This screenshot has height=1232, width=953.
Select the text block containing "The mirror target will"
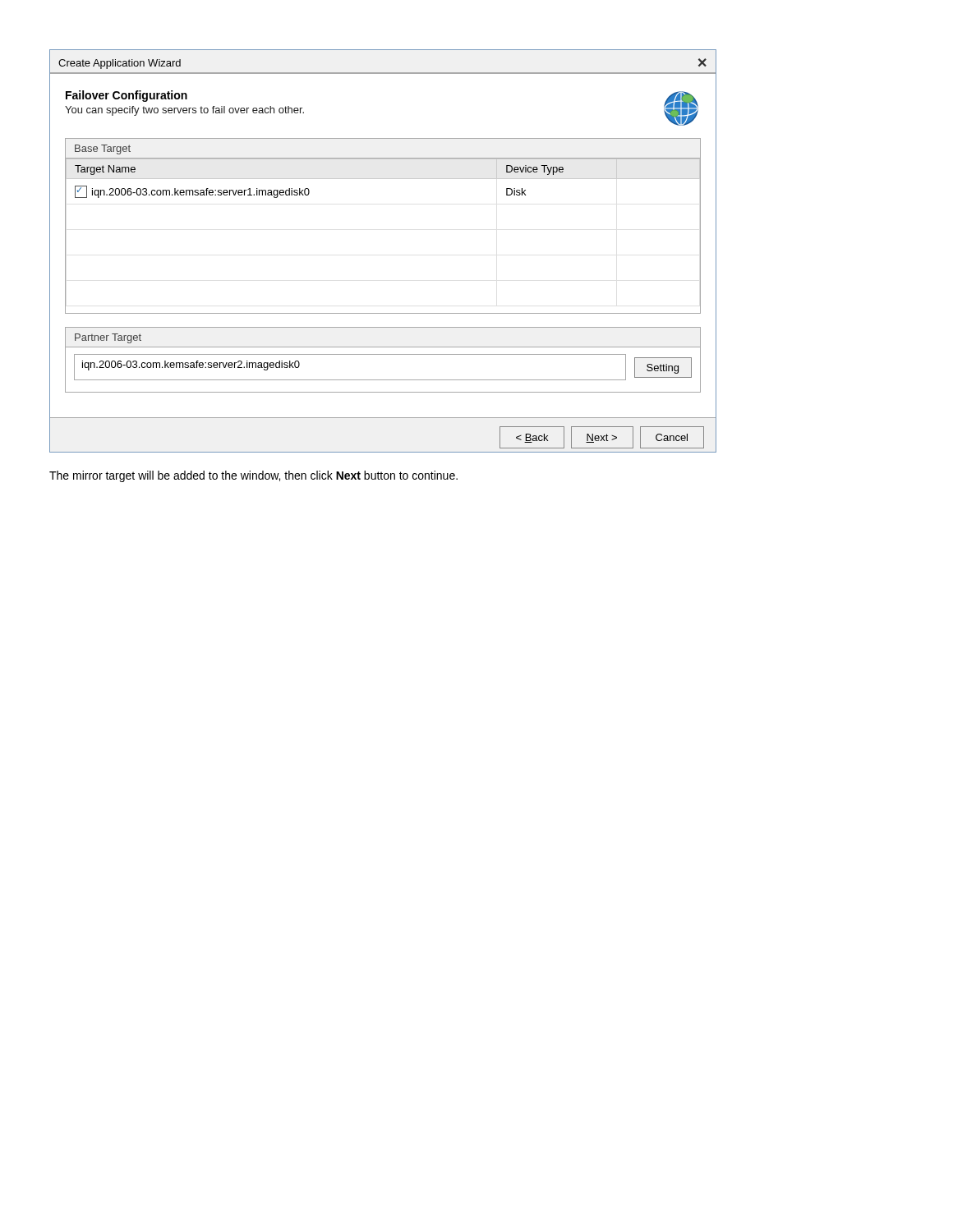pyautogui.click(x=254, y=476)
